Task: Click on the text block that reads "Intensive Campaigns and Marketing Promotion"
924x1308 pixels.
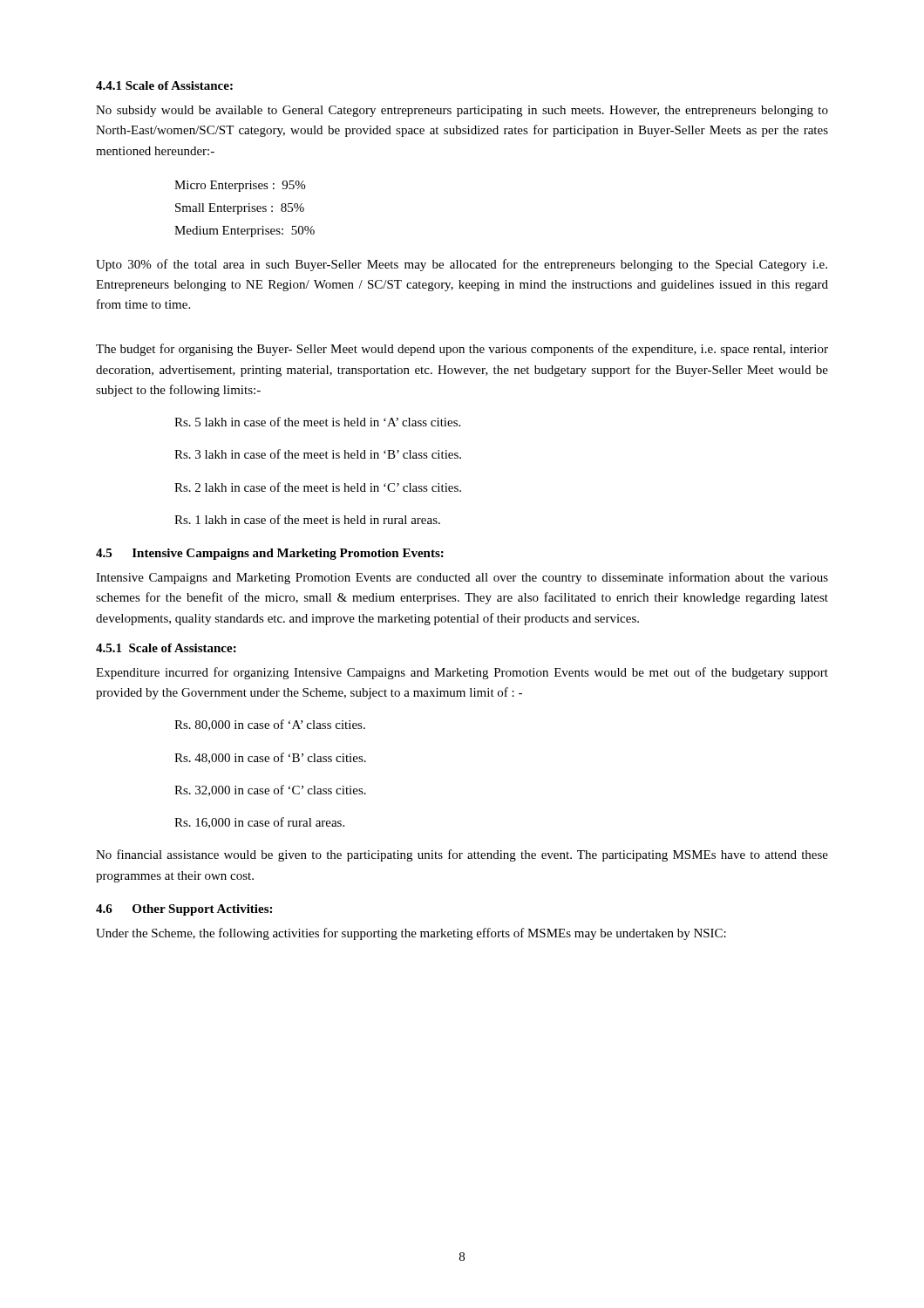Action: point(462,598)
